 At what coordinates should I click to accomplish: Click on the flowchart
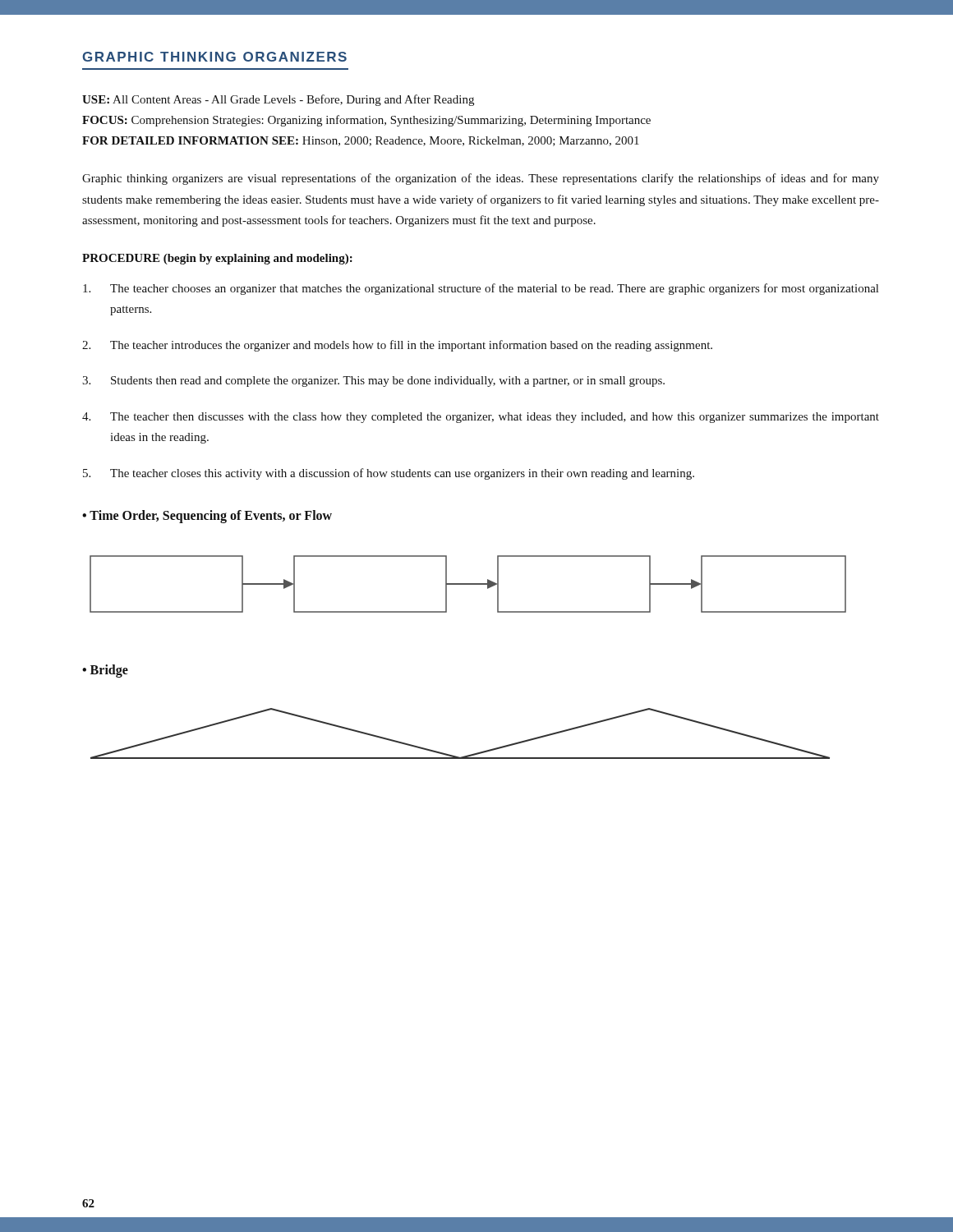pos(481,587)
